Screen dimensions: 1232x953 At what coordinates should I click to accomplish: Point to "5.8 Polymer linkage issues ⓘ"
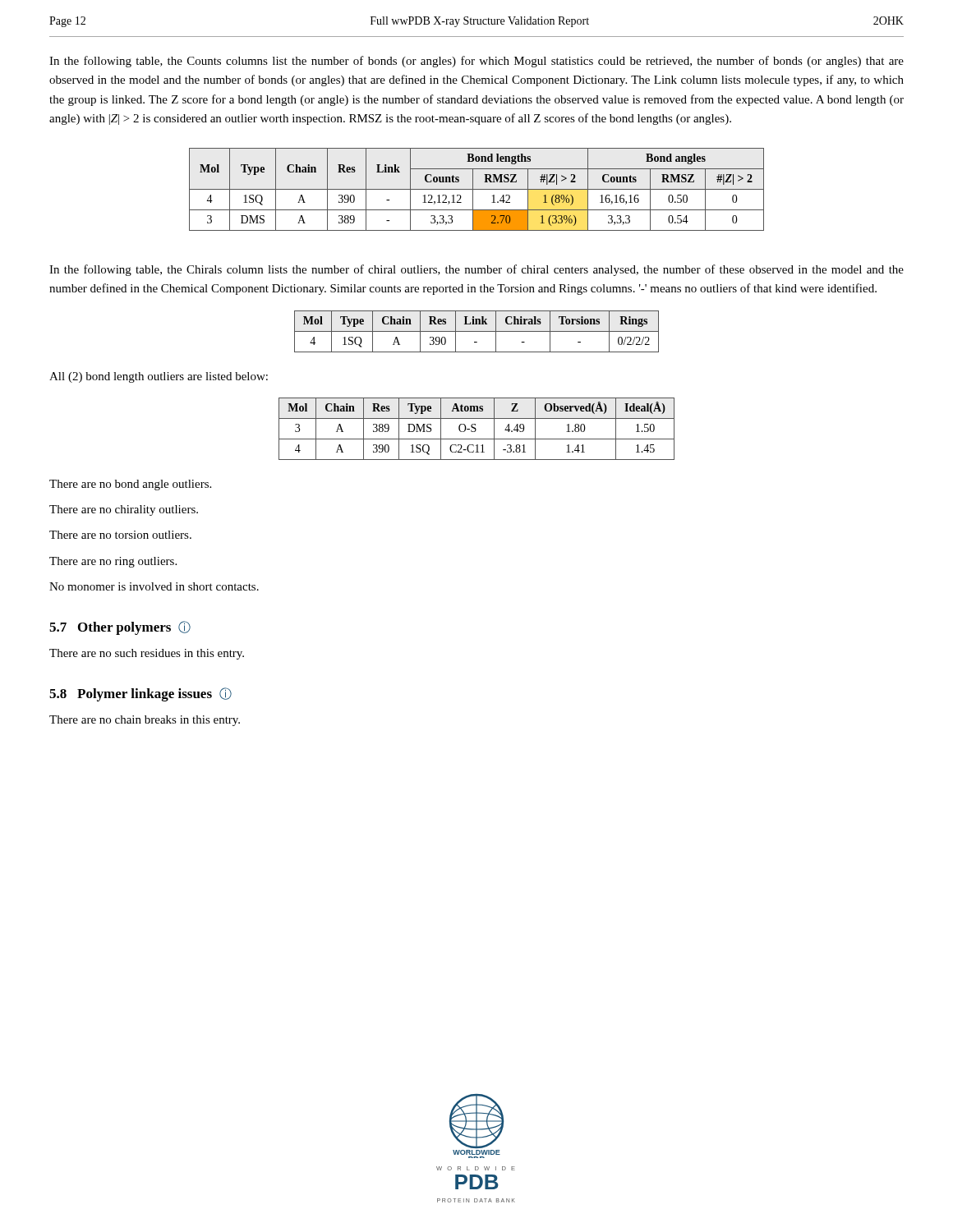point(140,694)
